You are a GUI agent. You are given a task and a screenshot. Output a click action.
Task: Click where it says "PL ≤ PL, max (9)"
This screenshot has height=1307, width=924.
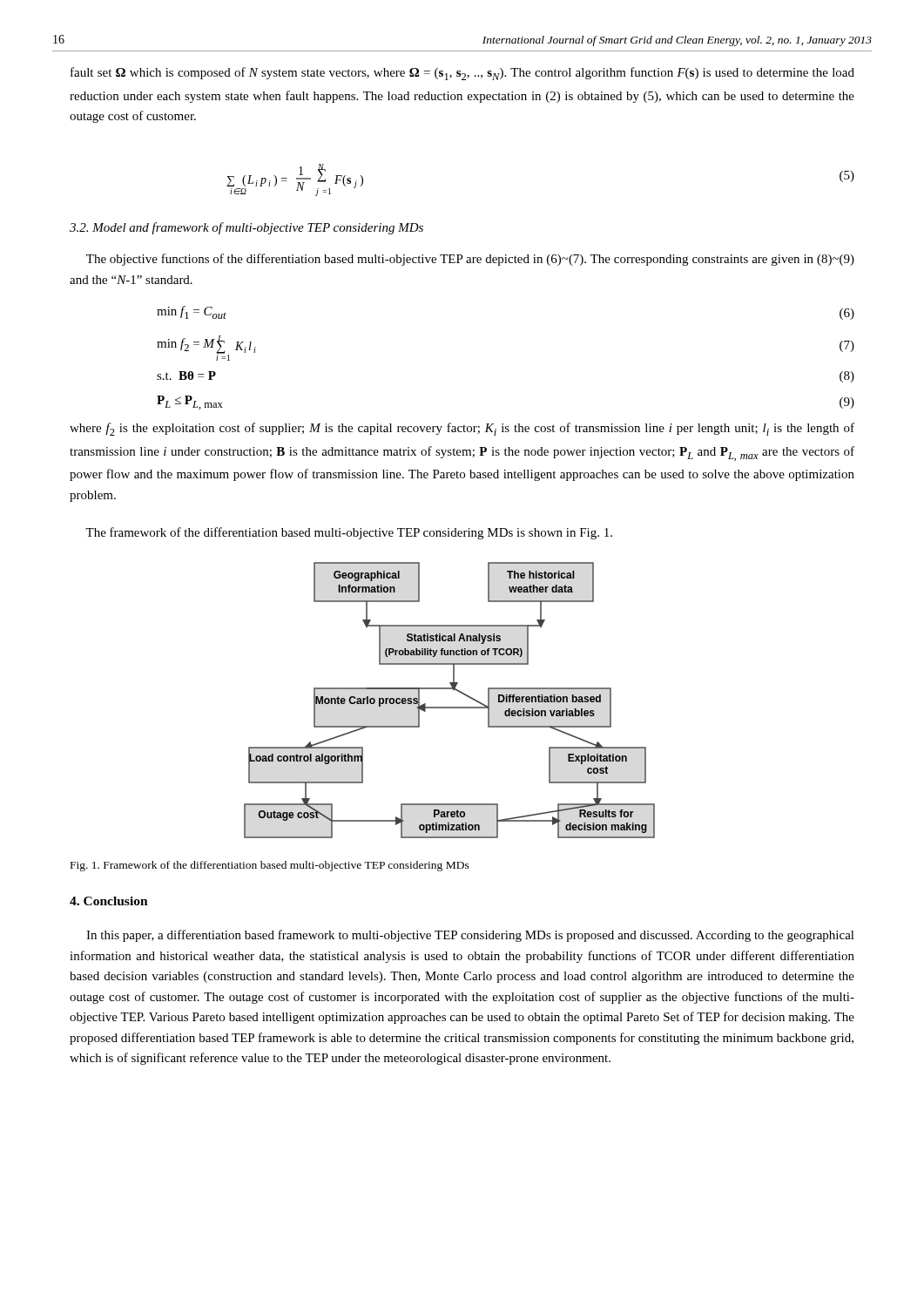click(x=191, y=400)
